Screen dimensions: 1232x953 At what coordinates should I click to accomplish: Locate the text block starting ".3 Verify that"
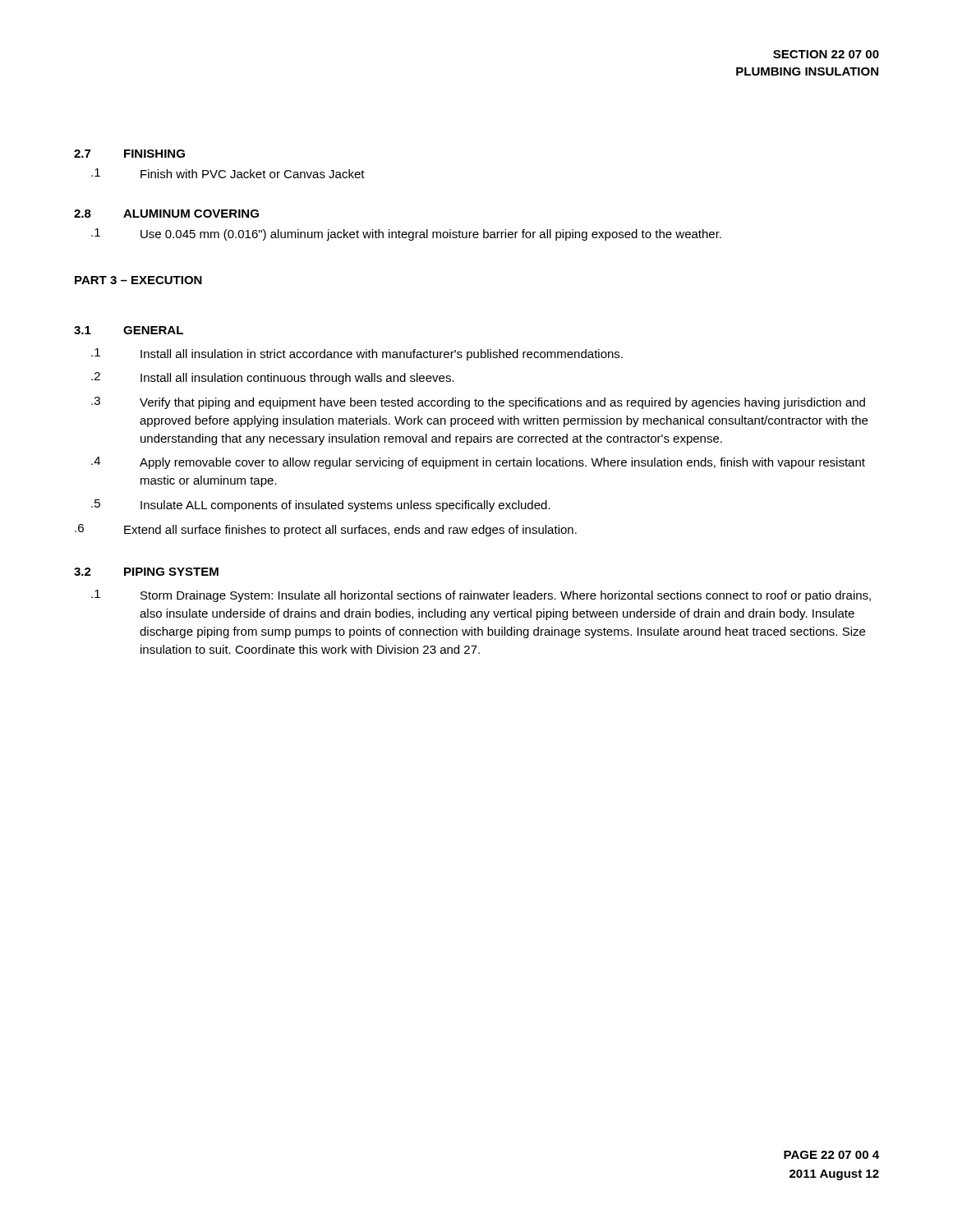click(x=476, y=420)
